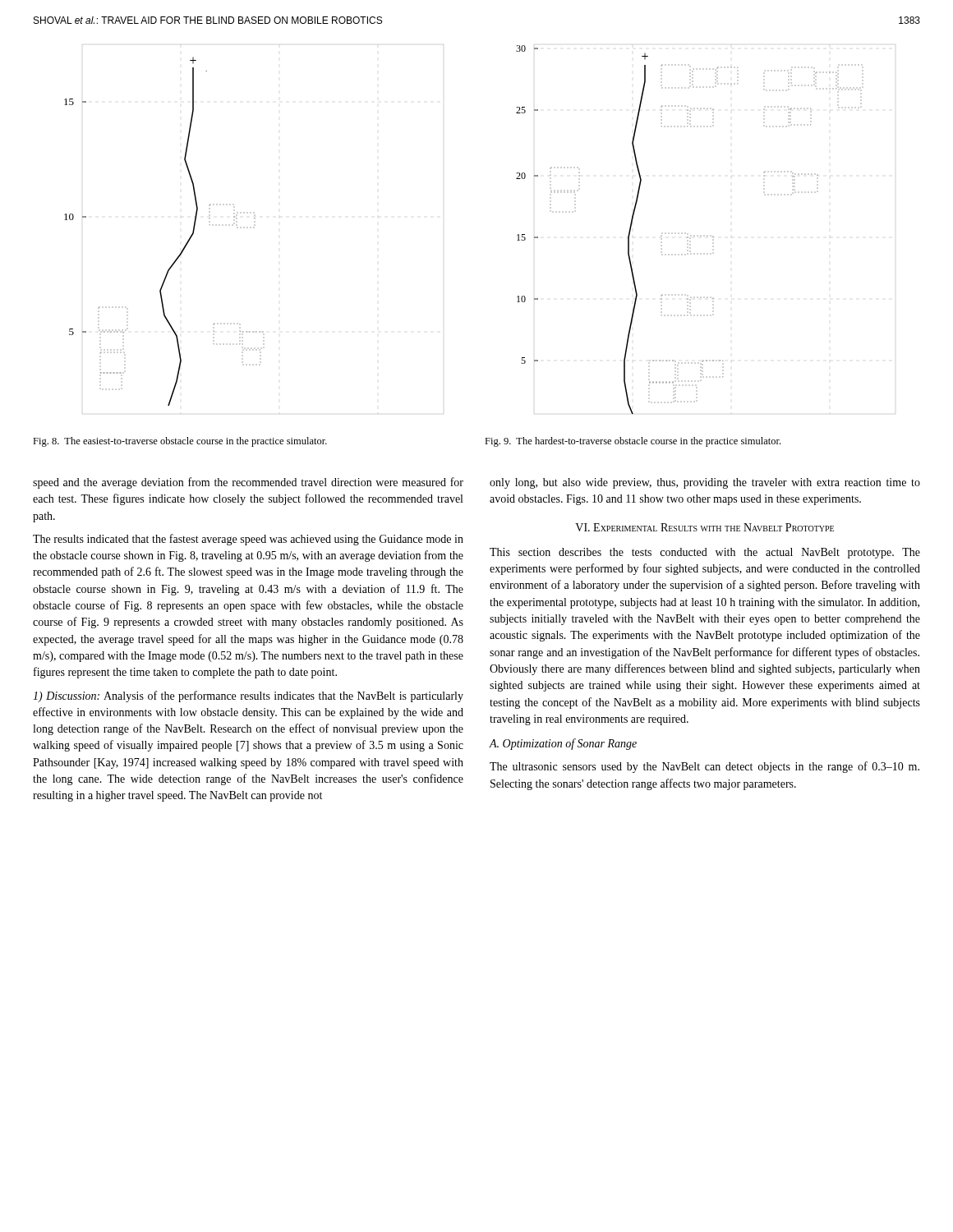Click on the passage starting "Fig. 8. The easiest-to-traverse obstacle course in the"
Image resolution: width=953 pixels, height=1232 pixels.
tap(180, 441)
